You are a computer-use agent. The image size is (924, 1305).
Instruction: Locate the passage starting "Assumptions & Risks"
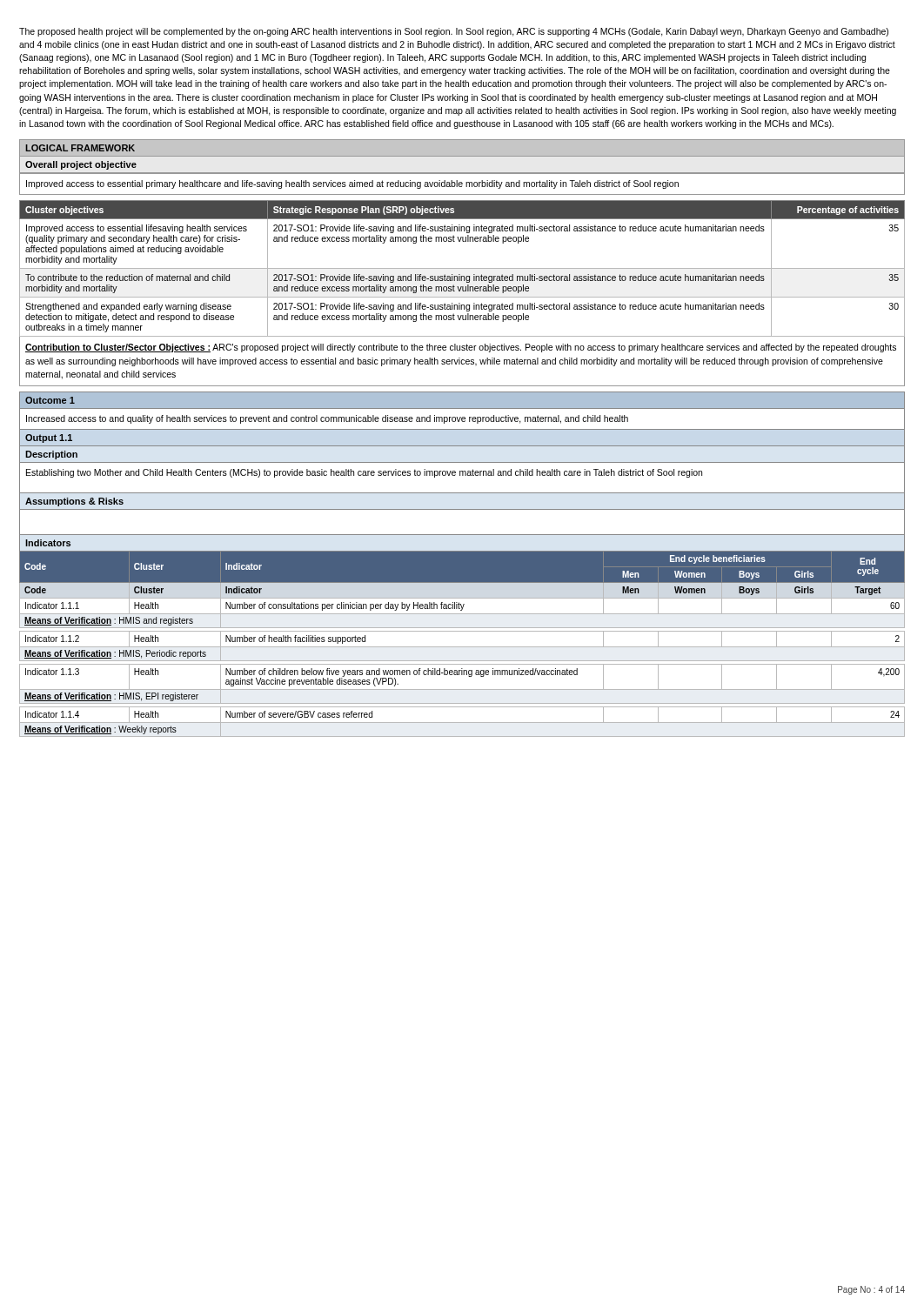pyautogui.click(x=74, y=501)
